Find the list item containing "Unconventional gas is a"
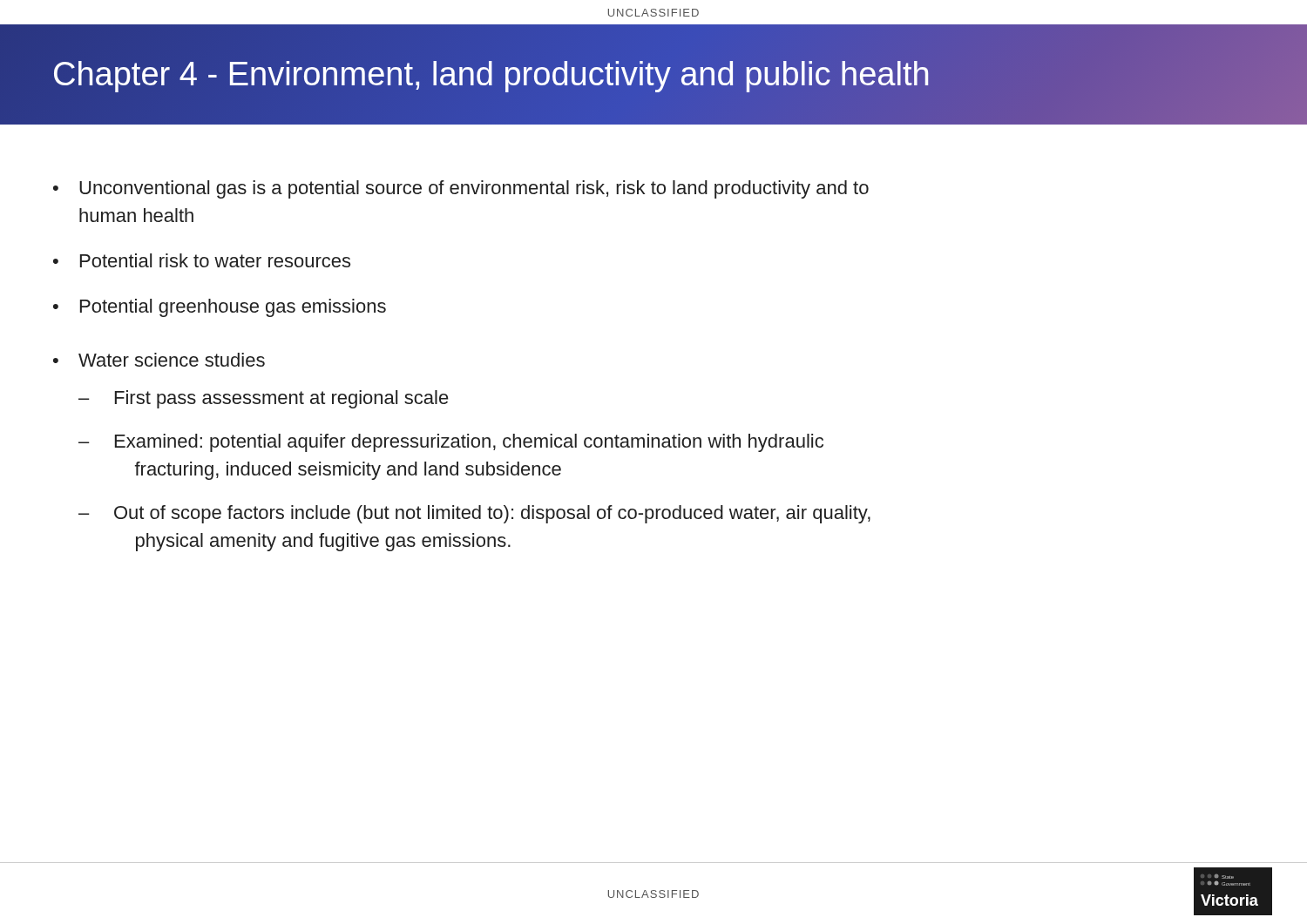Image resolution: width=1307 pixels, height=924 pixels. point(474,202)
